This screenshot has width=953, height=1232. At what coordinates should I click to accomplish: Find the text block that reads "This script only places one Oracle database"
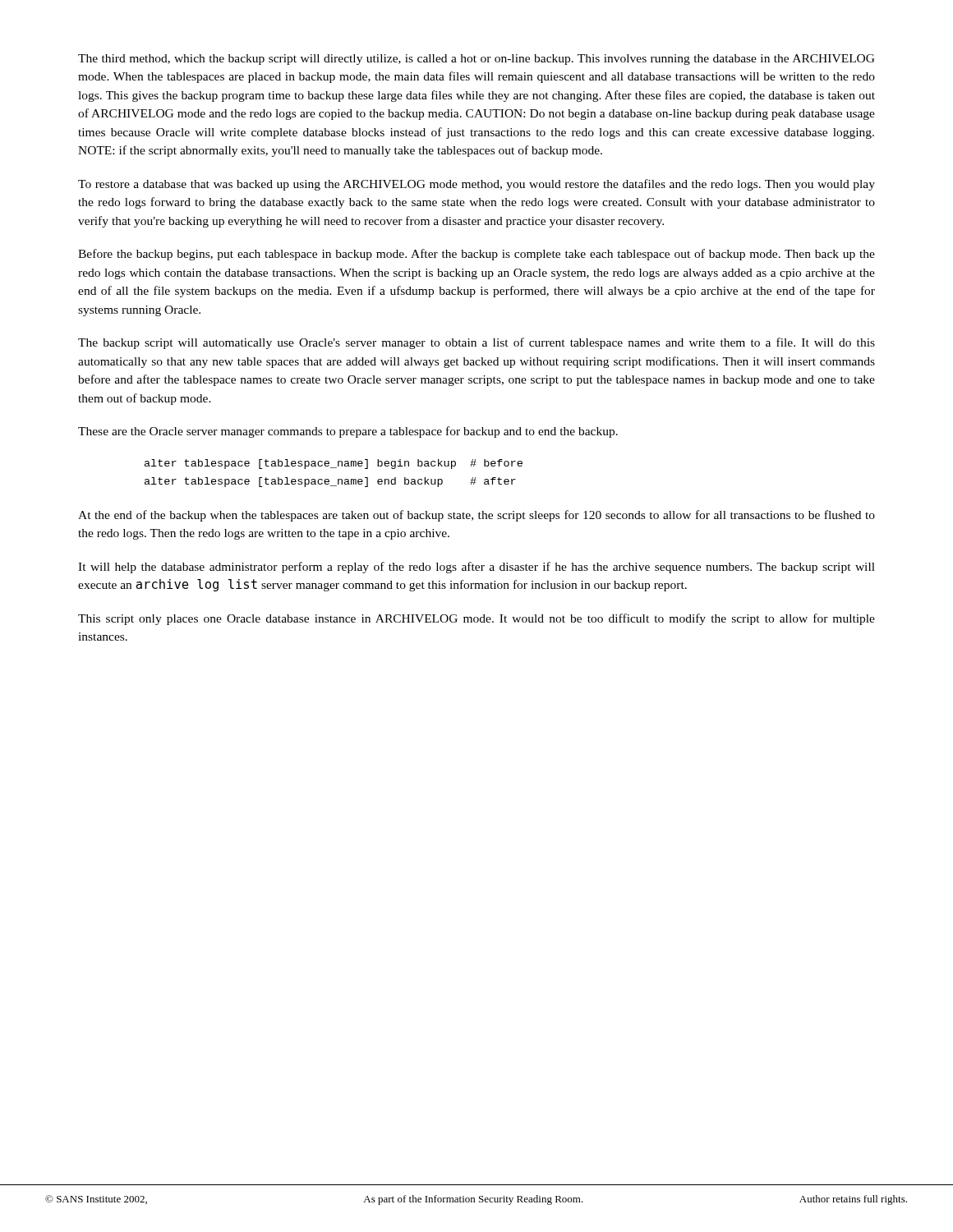coord(476,627)
